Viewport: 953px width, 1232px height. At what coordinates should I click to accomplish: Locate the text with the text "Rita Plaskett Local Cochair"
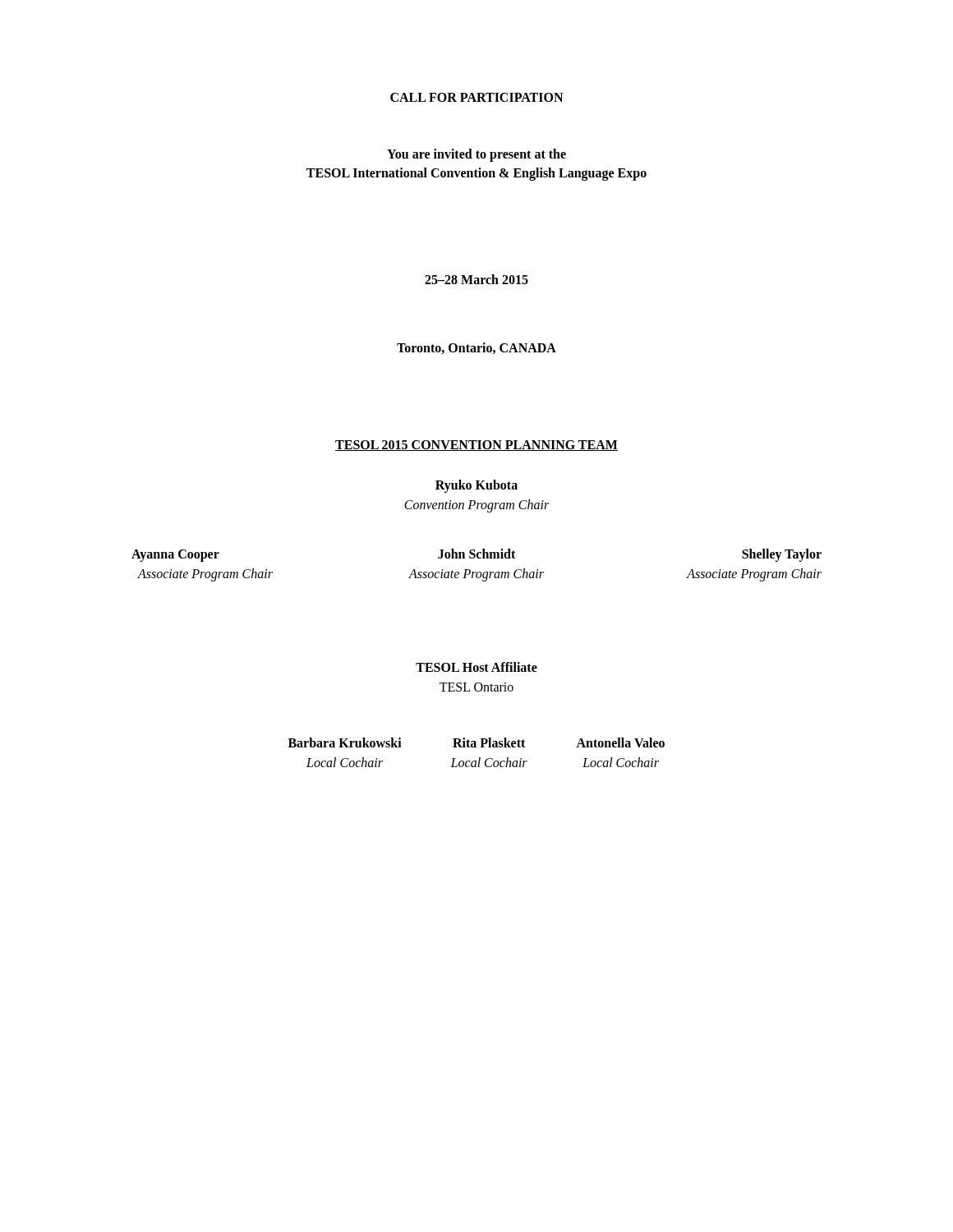tap(489, 753)
